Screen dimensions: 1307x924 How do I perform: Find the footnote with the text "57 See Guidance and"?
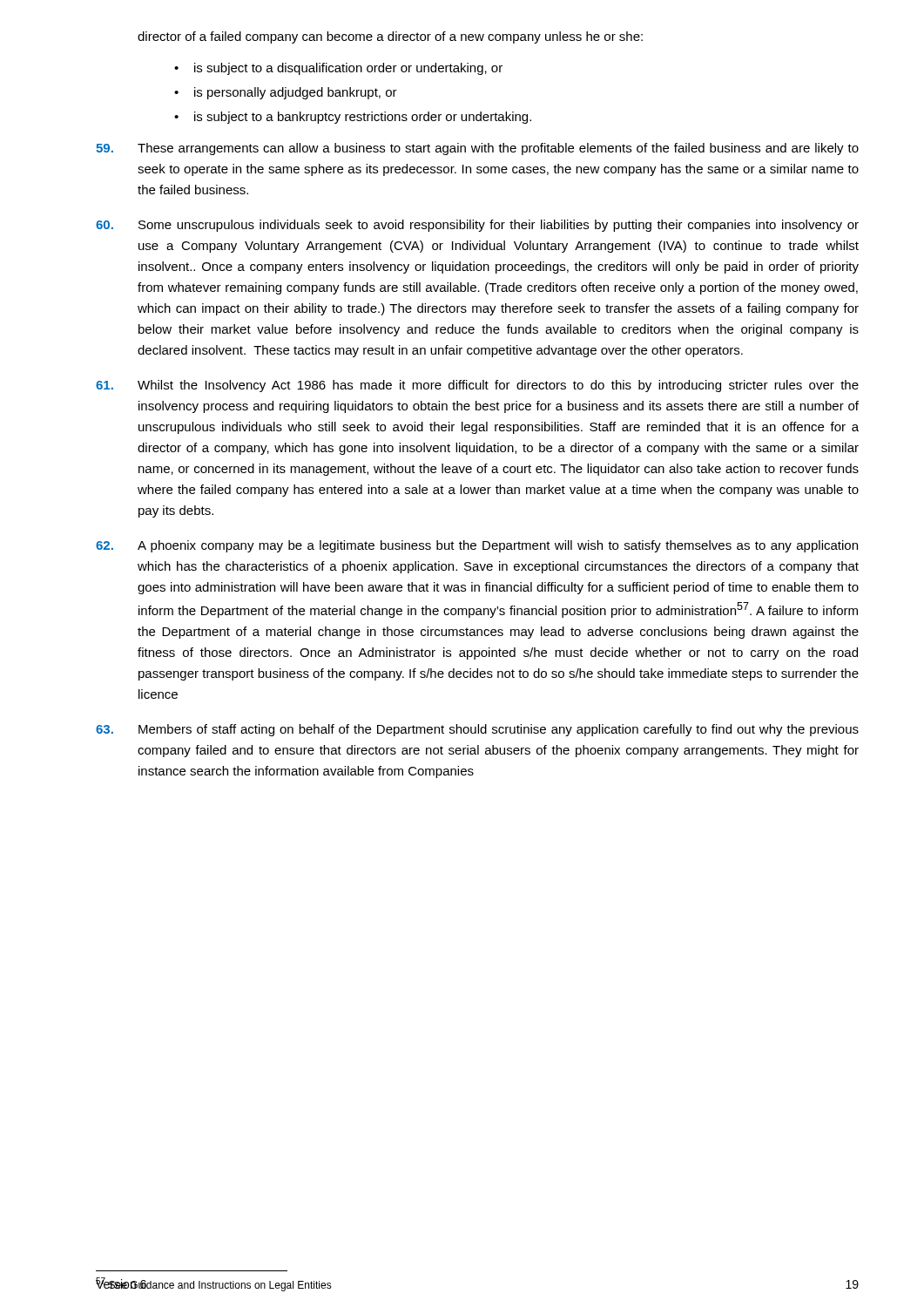214,1284
